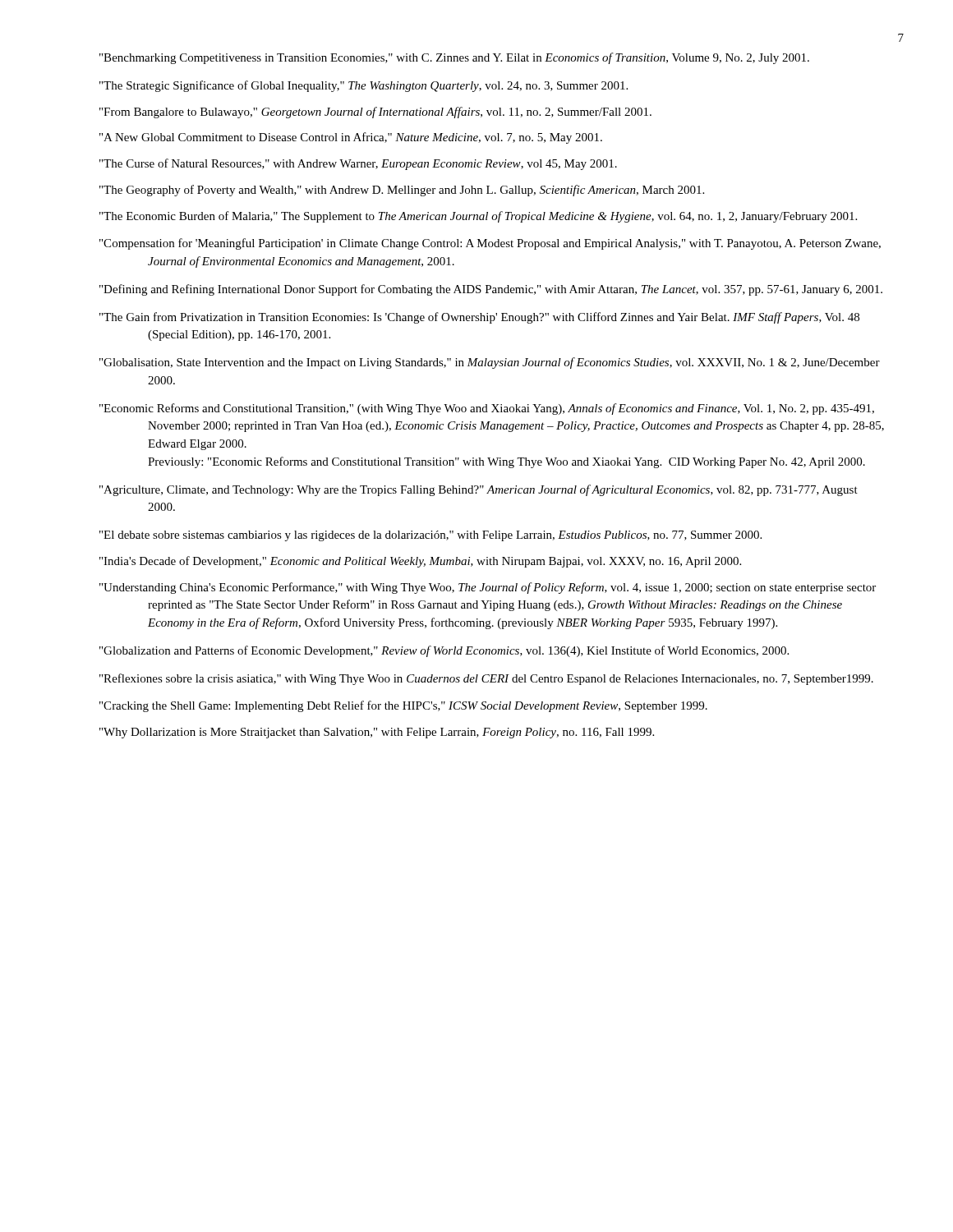
Task: Navigate to the element starting ""From Bangalore to Bulawayo,""
Action: [x=375, y=111]
